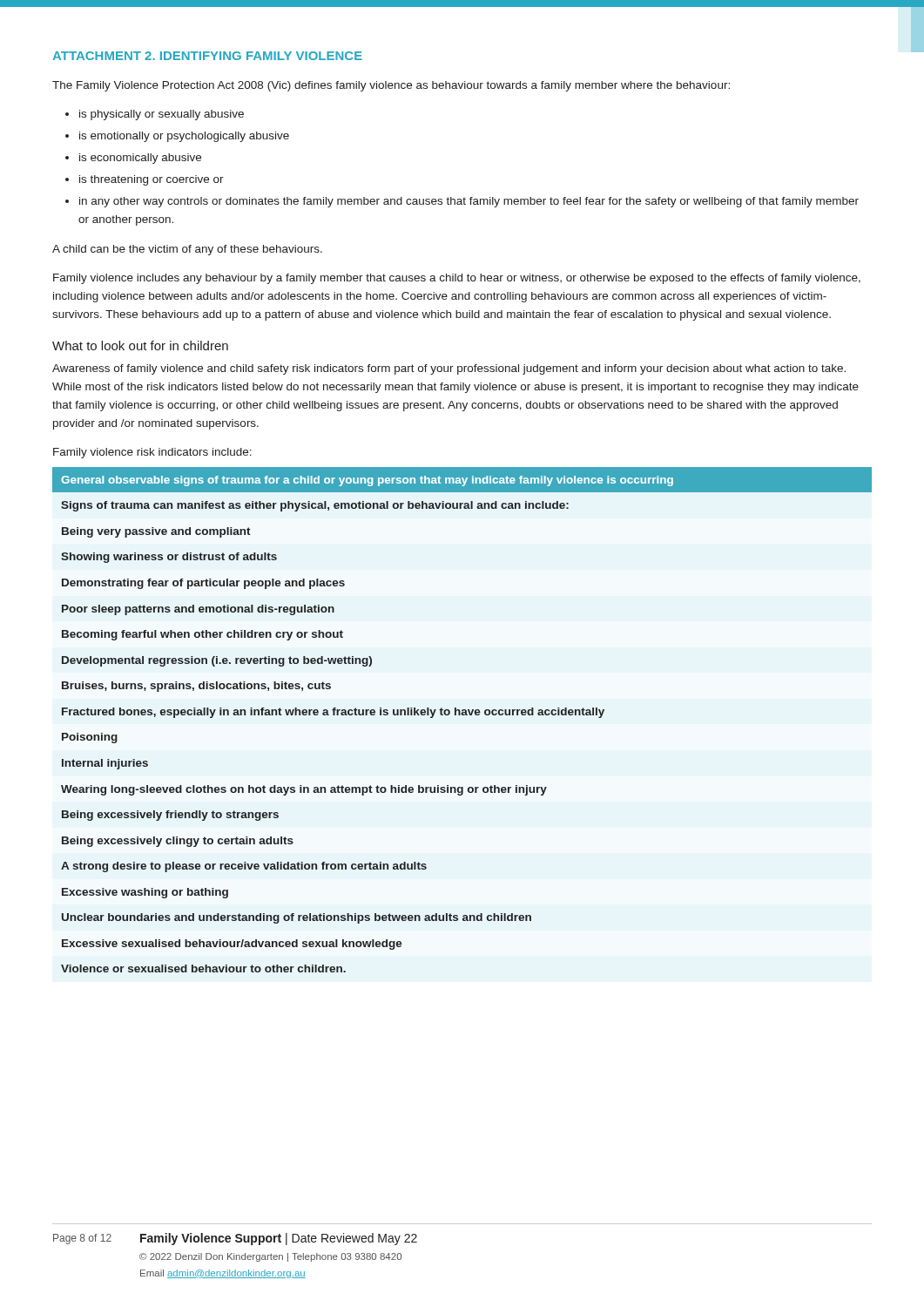Find the block on this page that starts "Awareness of family violence and child"

(455, 396)
